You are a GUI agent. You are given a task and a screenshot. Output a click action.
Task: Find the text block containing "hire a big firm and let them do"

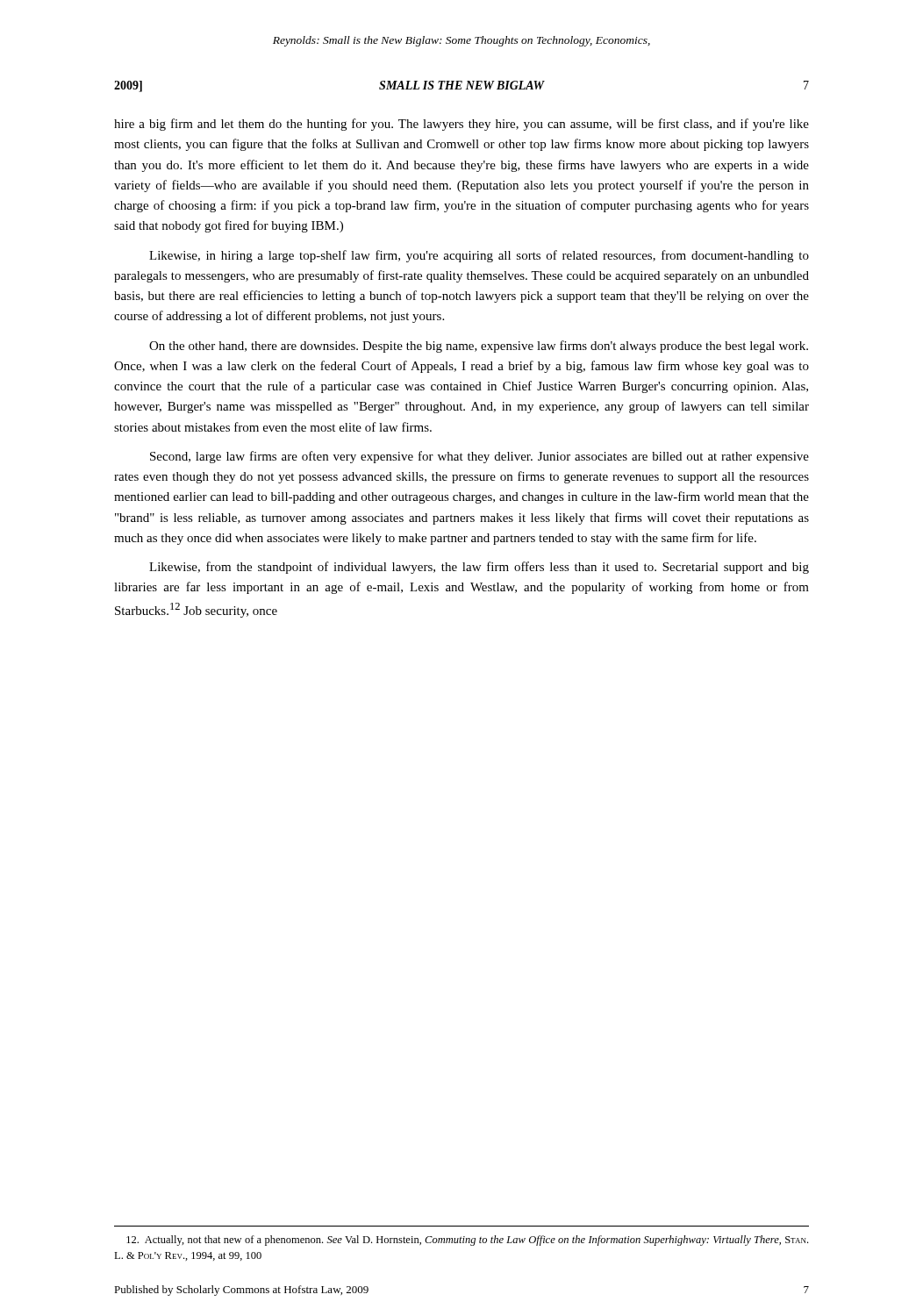point(462,175)
